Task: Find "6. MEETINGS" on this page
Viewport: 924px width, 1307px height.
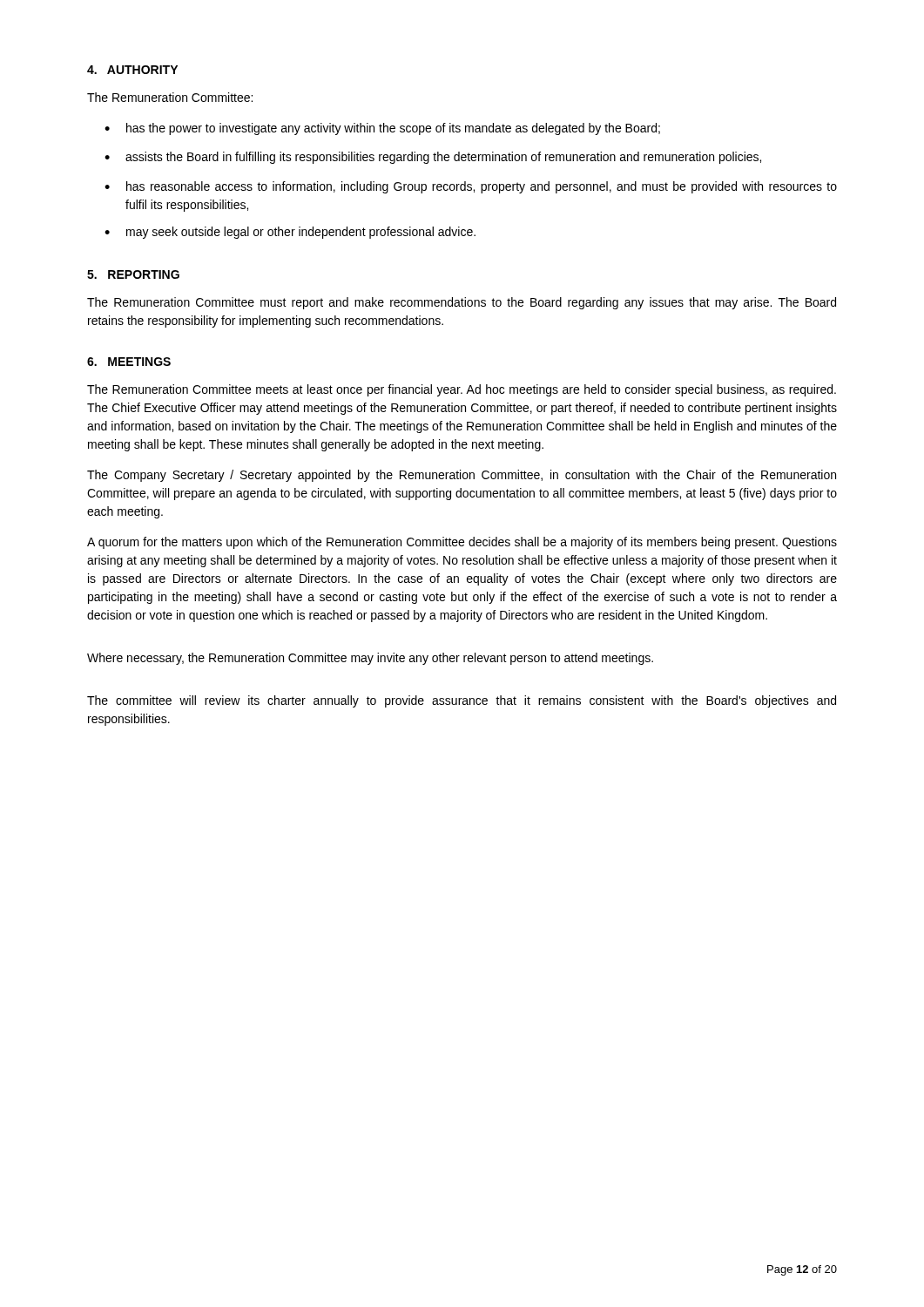Action: [129, 362]
